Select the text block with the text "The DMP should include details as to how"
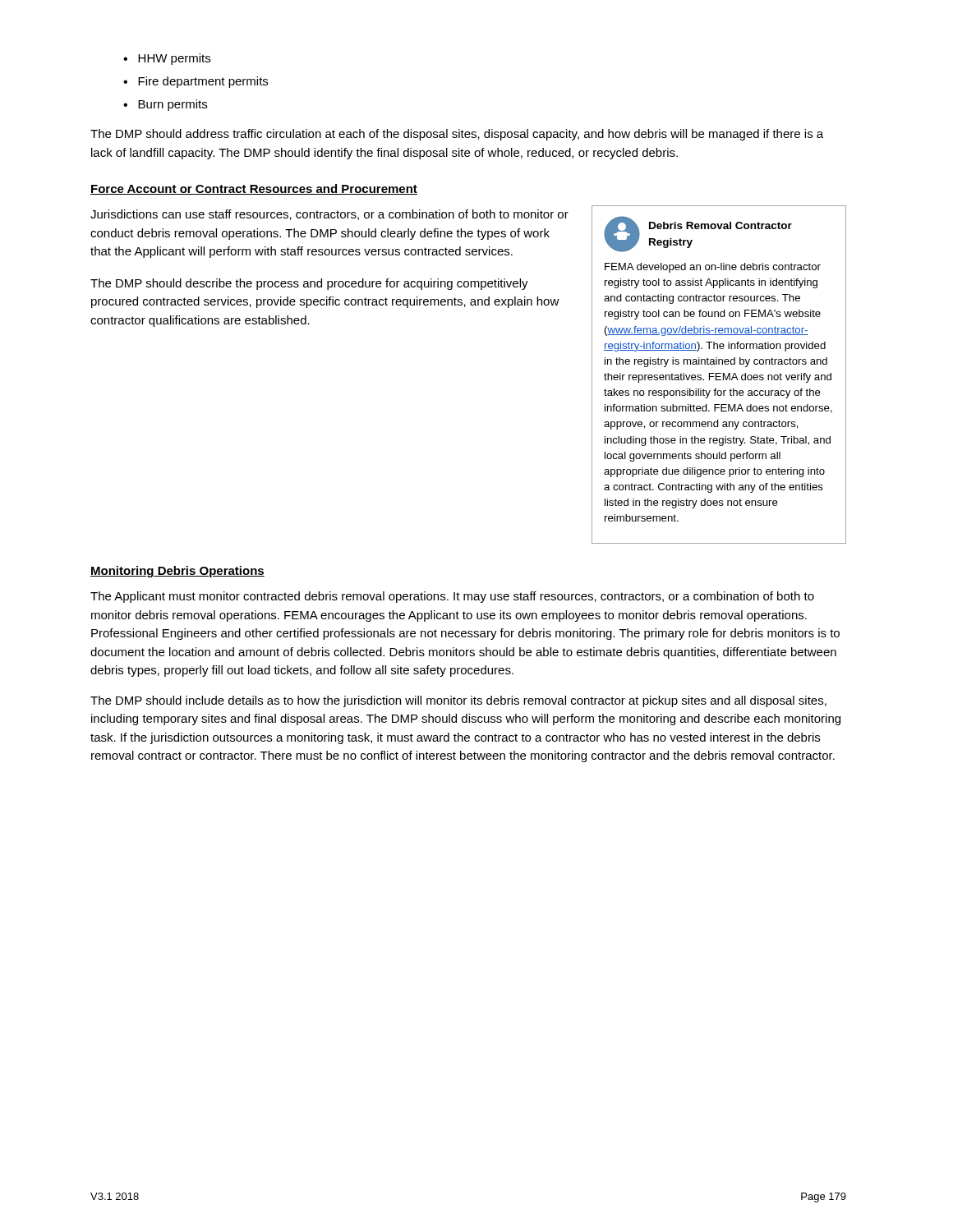This screenshot has width=953, height=1232. pos(466,728)
